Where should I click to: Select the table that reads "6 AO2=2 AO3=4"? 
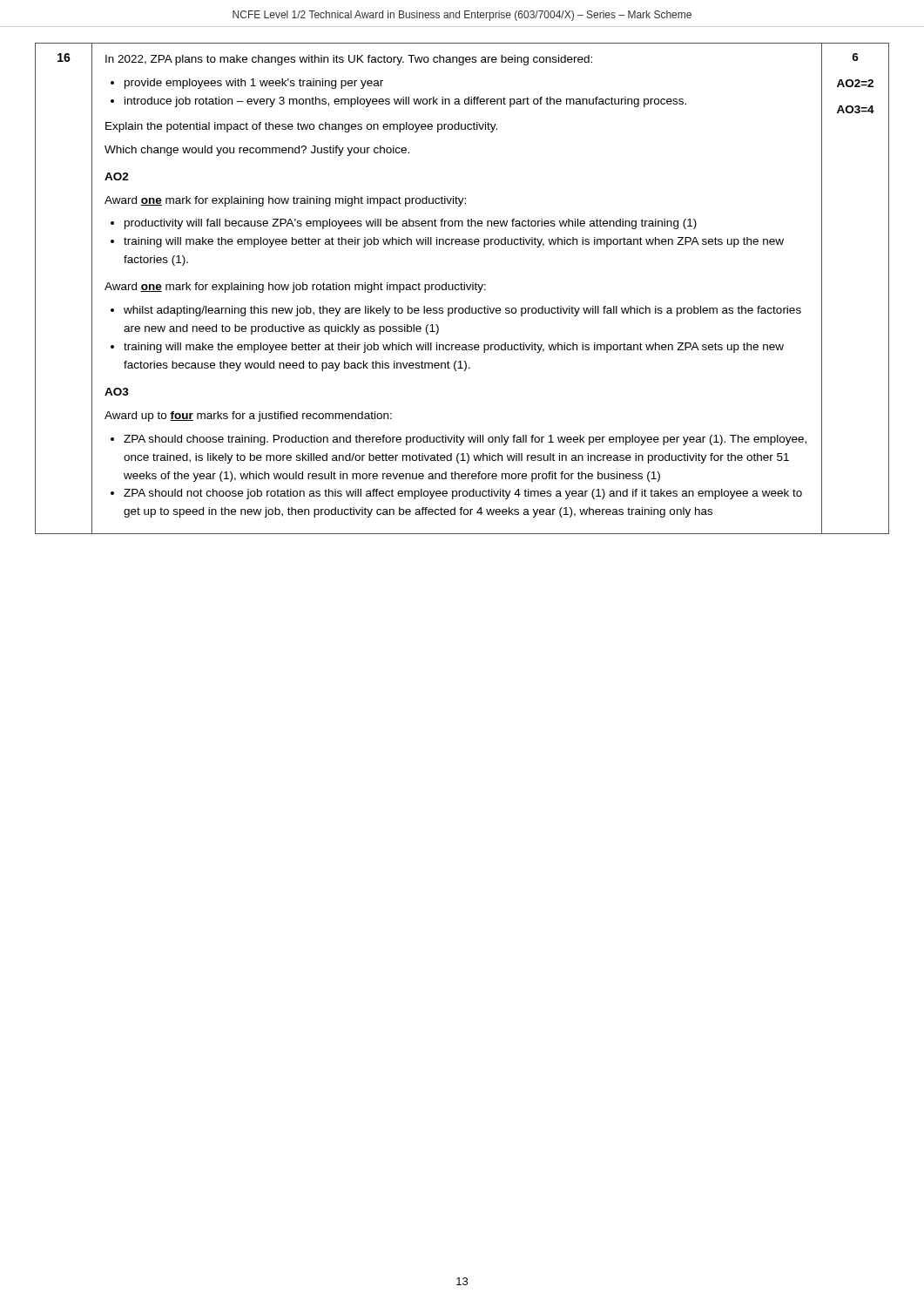tap(462, 289)
